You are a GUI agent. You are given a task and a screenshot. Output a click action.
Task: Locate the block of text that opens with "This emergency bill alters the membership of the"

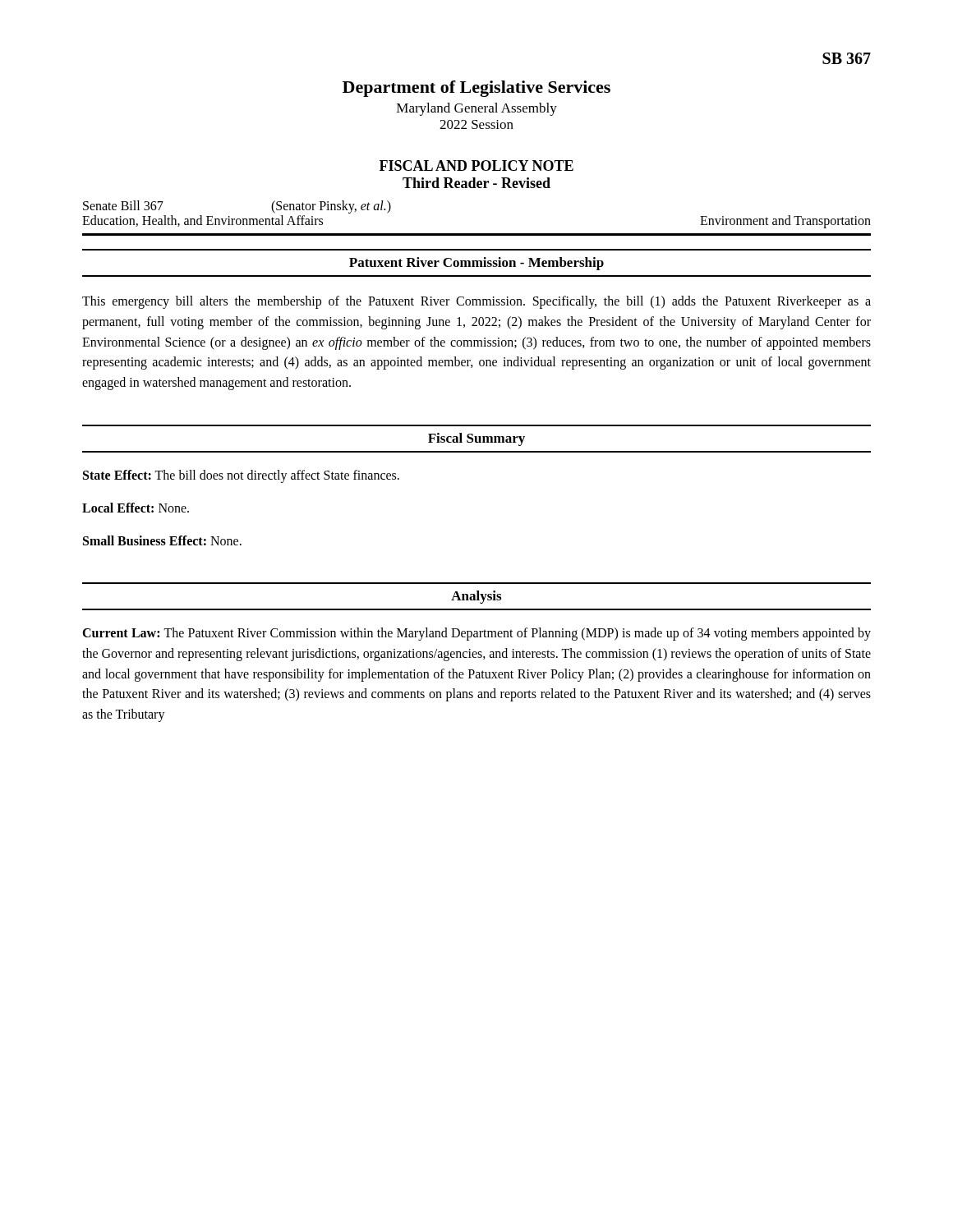pyautogui.click(x=476, y=342)
